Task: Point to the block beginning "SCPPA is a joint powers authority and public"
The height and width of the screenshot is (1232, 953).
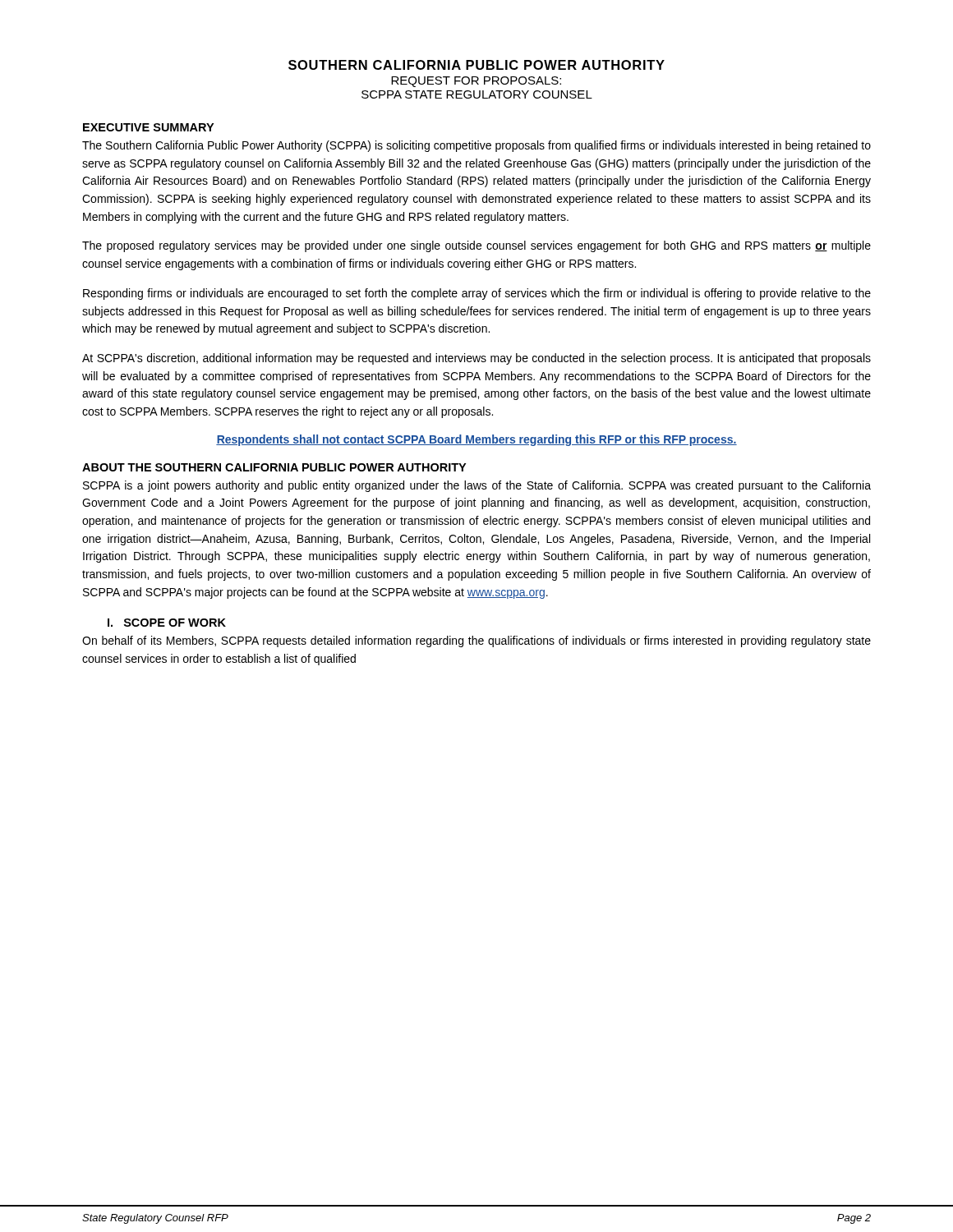Action: (x=476, y=539)
